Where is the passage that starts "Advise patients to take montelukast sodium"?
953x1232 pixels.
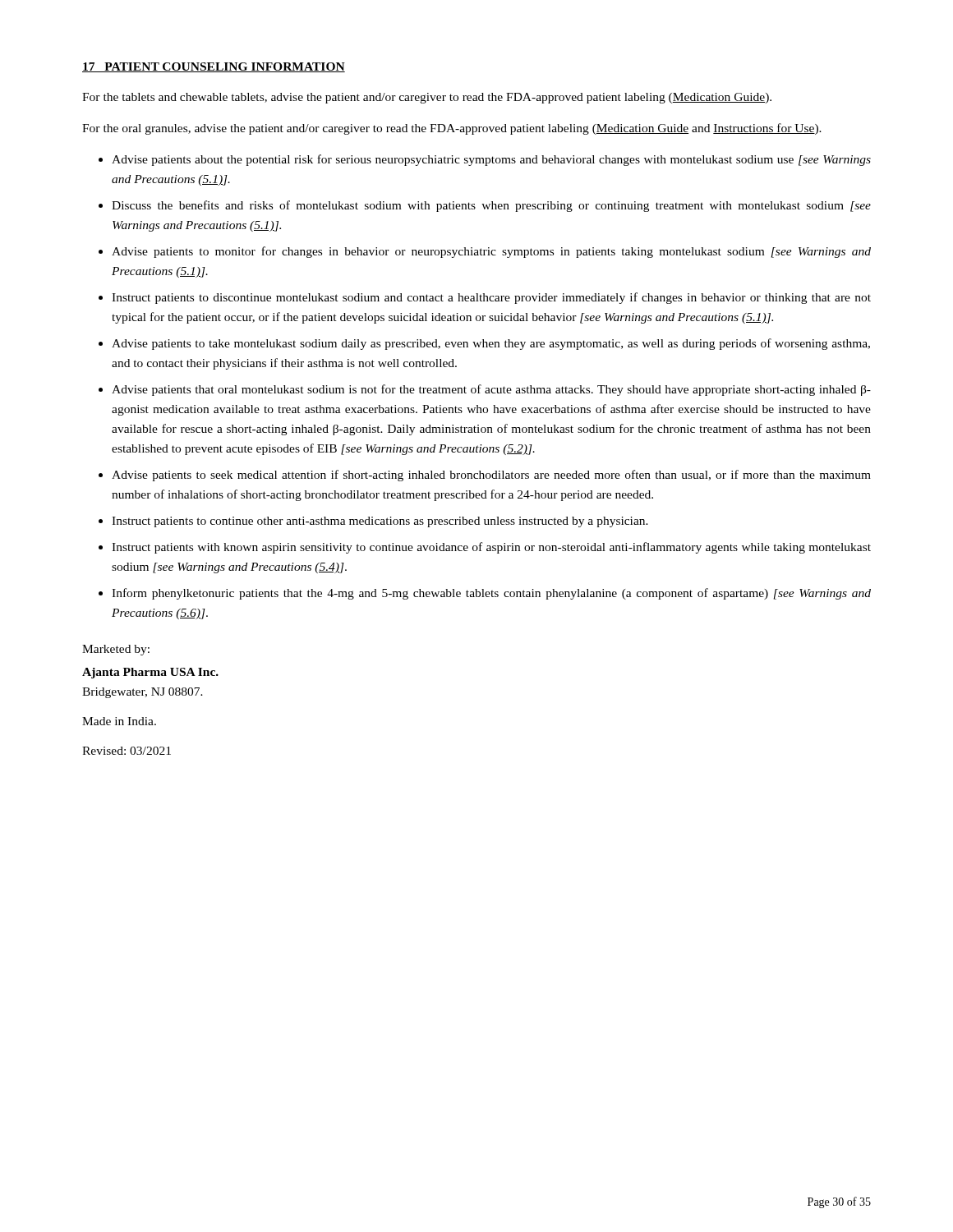click(x=491, y=353)
